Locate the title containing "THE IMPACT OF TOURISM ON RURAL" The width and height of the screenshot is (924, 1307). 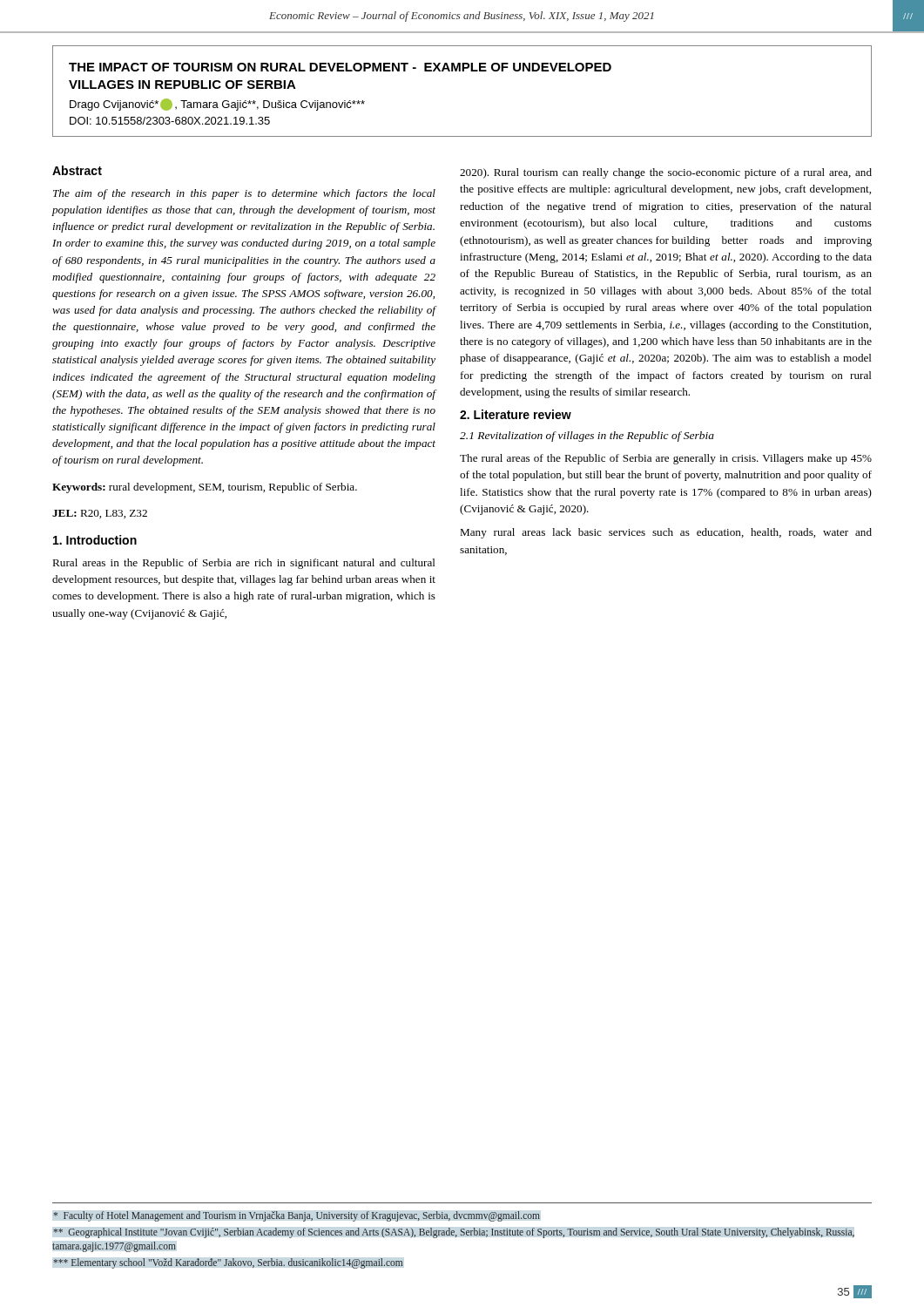(x=340, y=67)
